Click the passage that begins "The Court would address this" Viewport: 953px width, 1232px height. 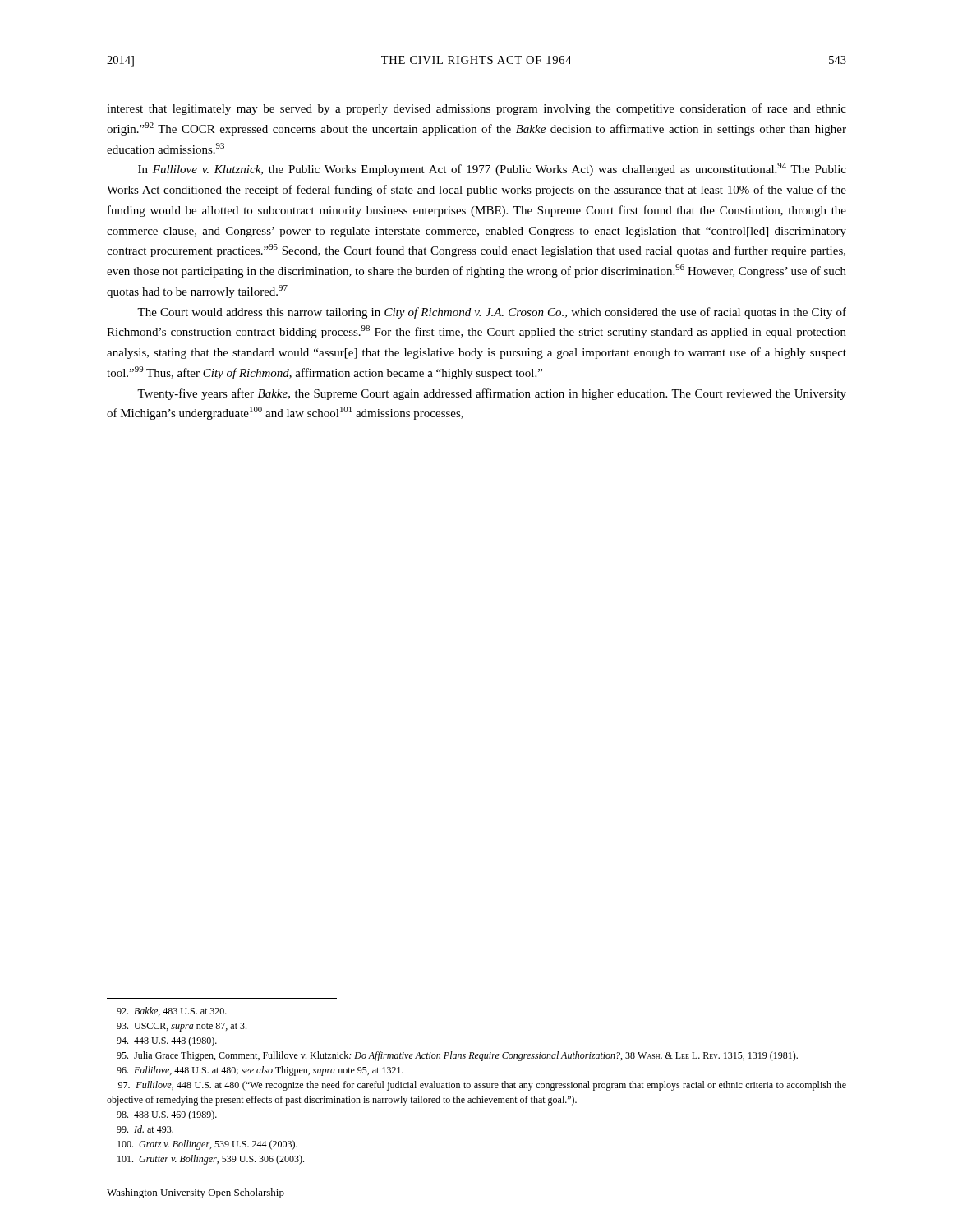coord(476,342)
